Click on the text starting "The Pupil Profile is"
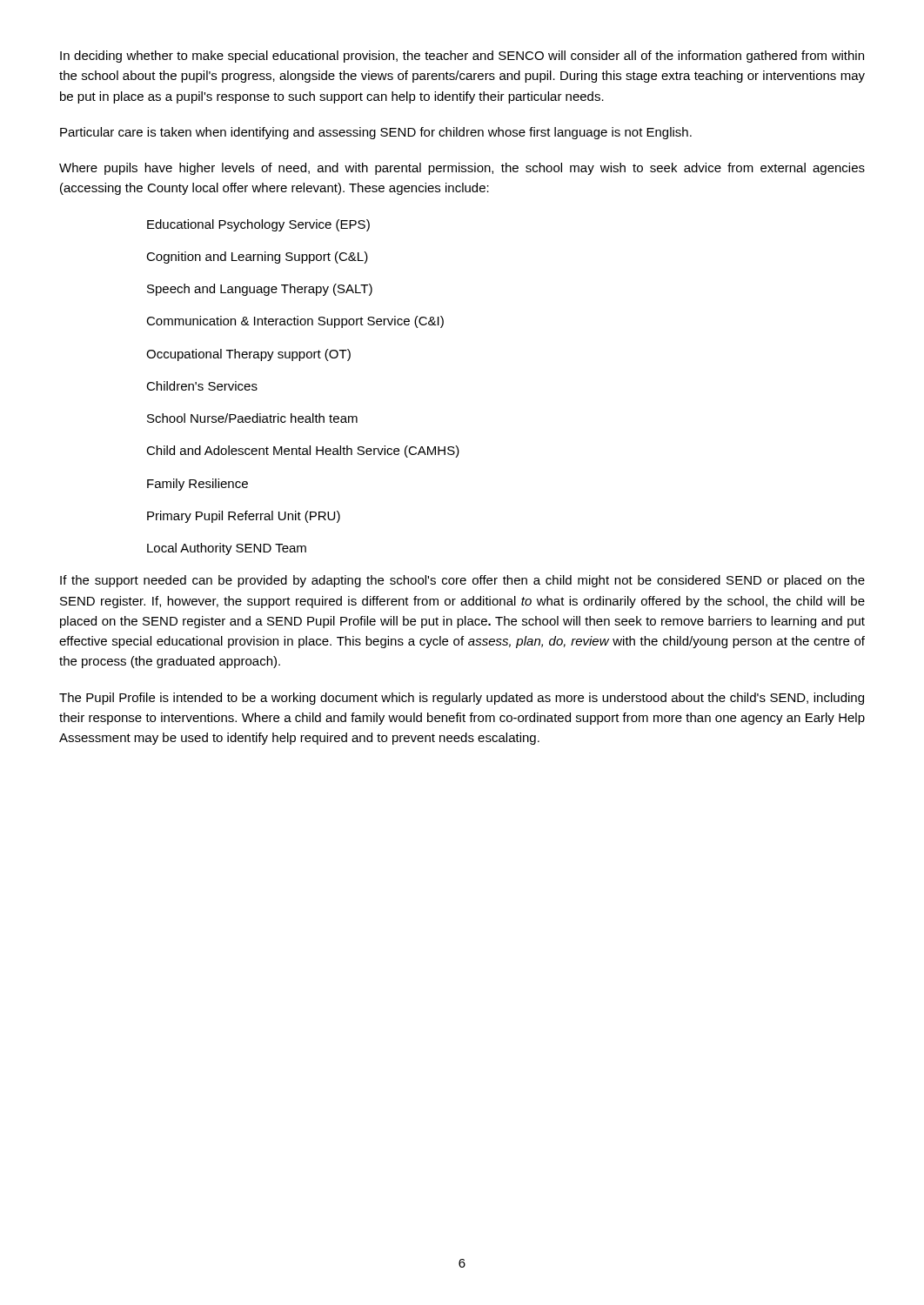Image resolution: width=924 pixels, height=1305 pixels. 462,717
